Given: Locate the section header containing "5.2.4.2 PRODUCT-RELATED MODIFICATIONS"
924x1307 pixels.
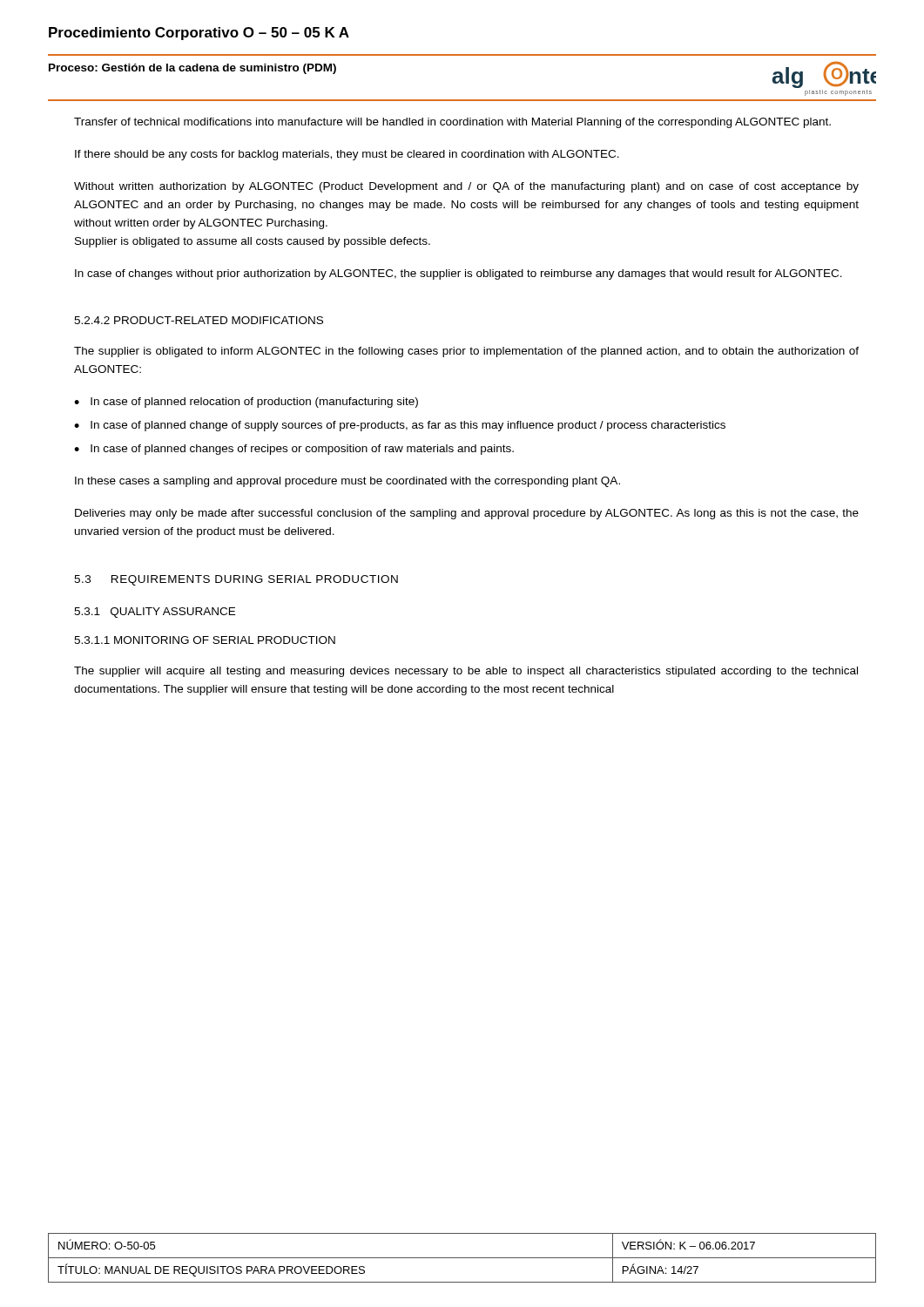Looking at the screenshot, I should pos(199,321).
